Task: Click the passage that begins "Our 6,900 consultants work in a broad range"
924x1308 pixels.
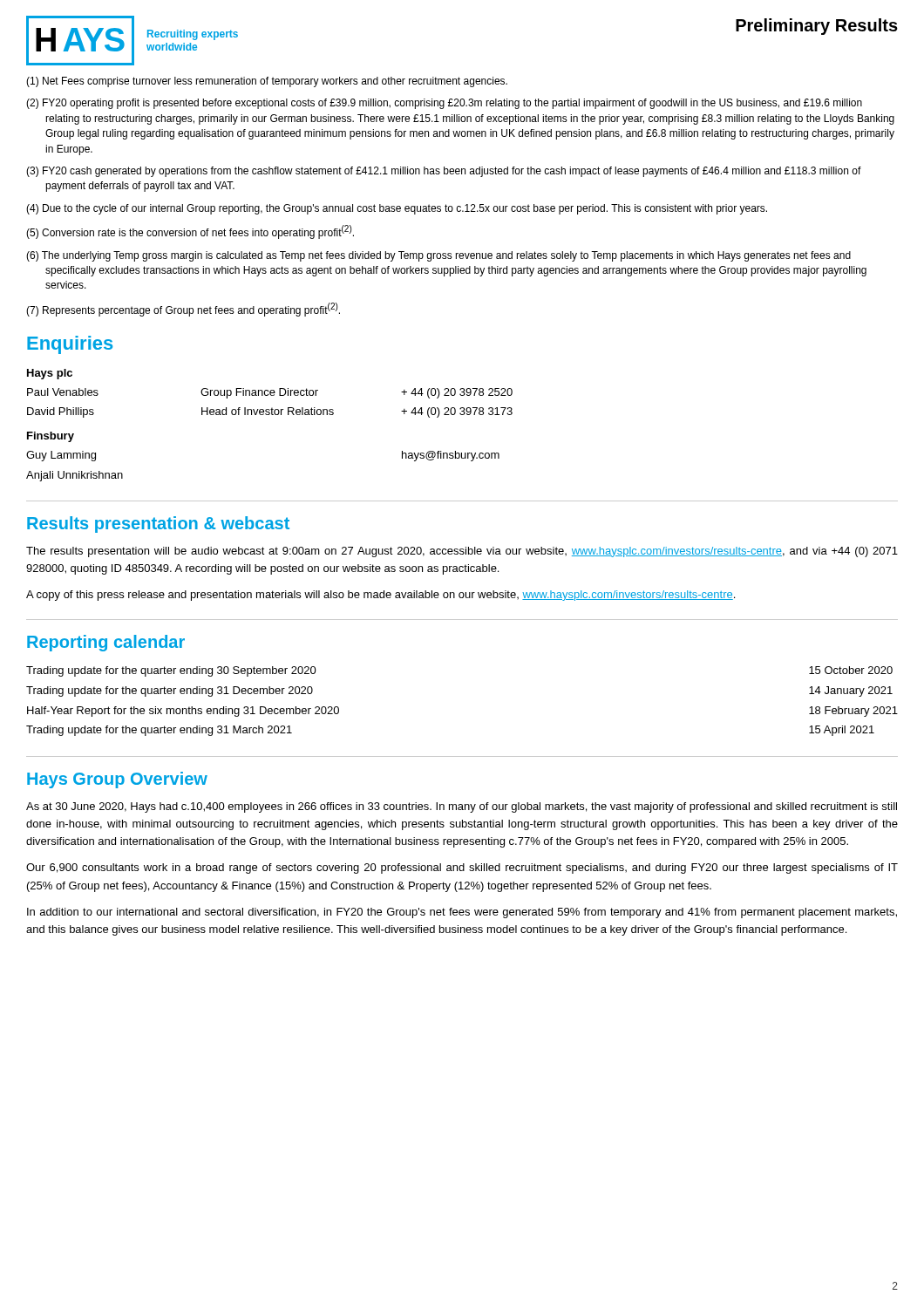Action: tap(462, 876)
